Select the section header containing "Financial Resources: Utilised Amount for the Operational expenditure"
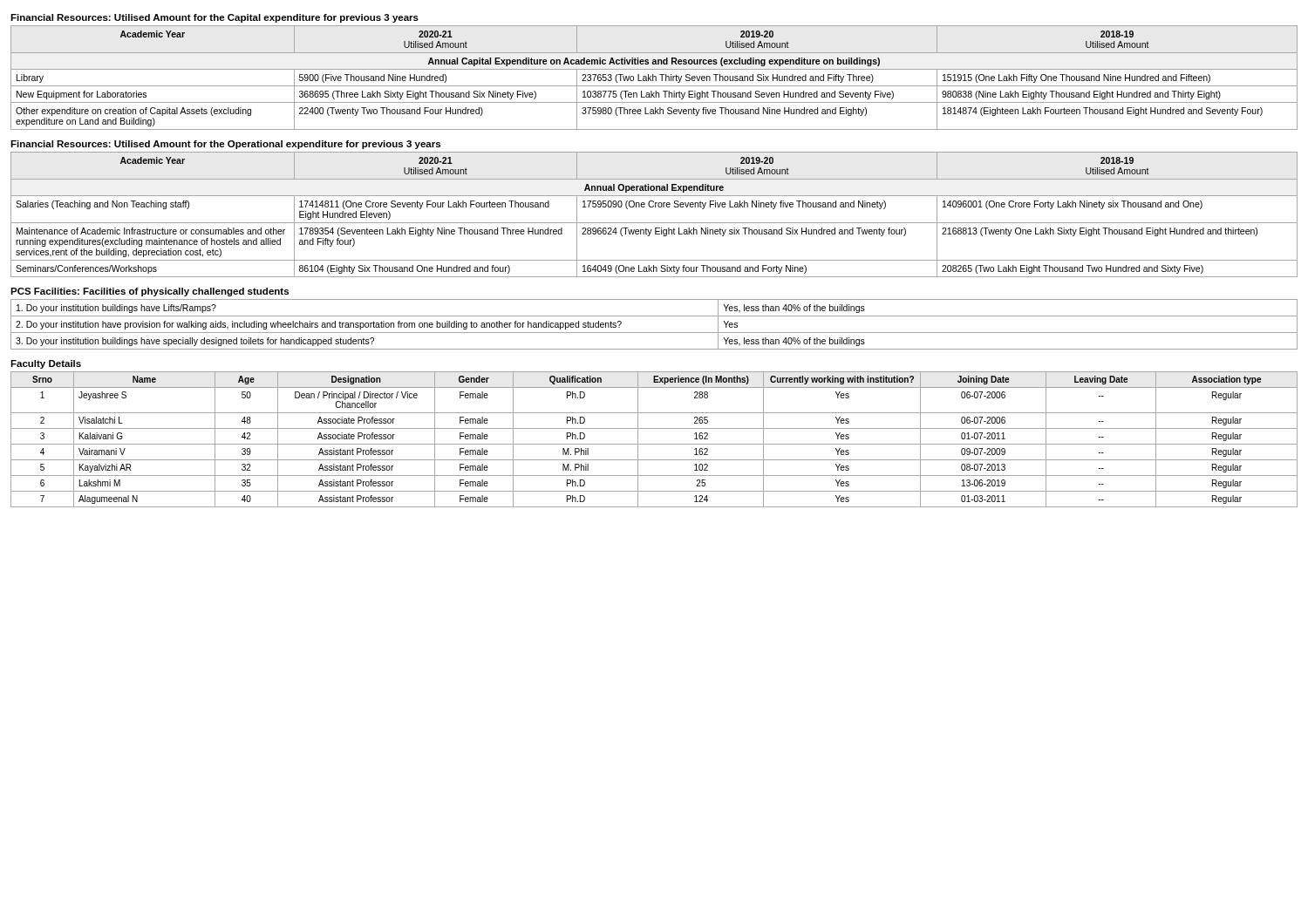 (226, 144)
